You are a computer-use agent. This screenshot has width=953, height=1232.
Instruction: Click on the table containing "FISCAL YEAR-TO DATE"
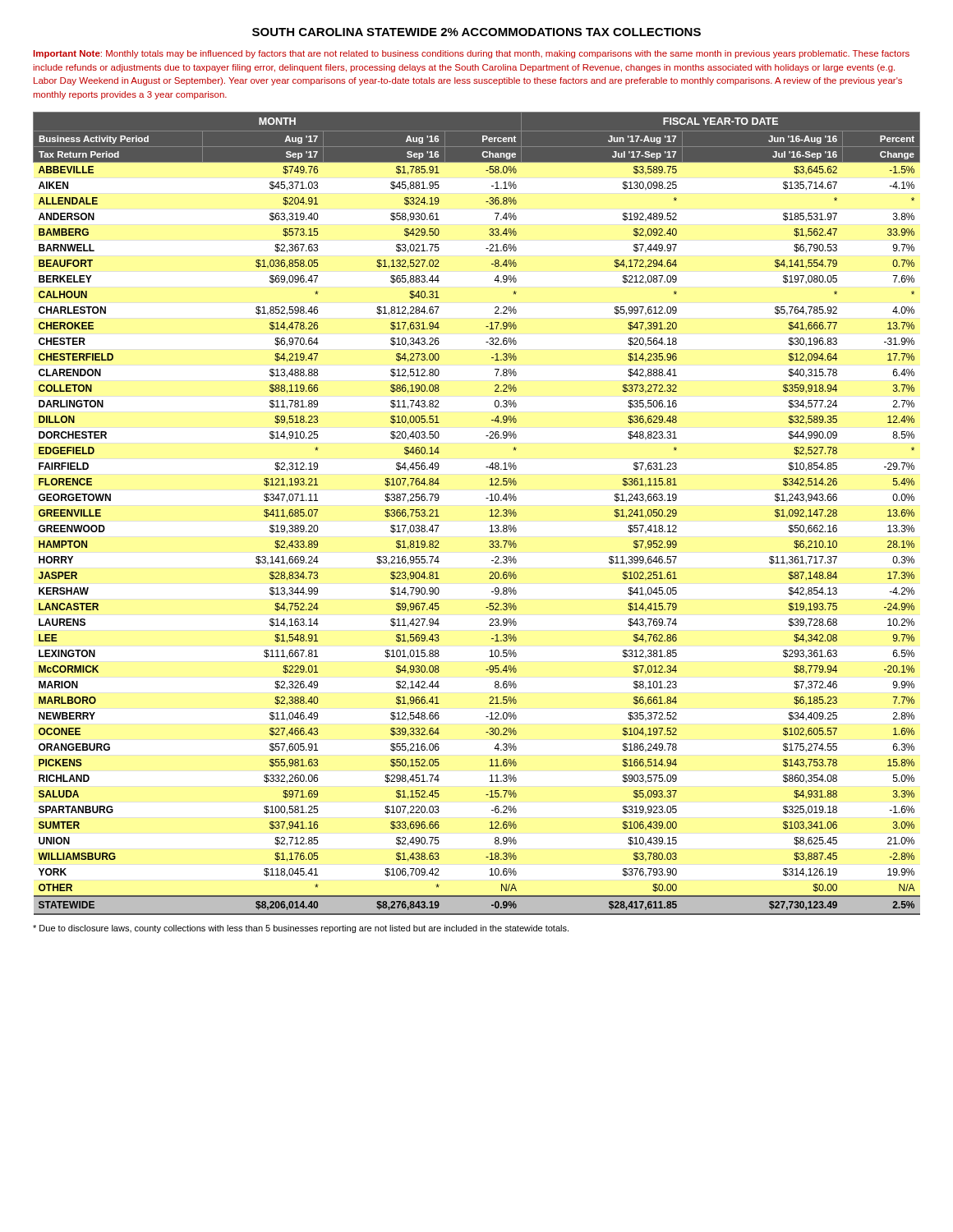[476, 513]
